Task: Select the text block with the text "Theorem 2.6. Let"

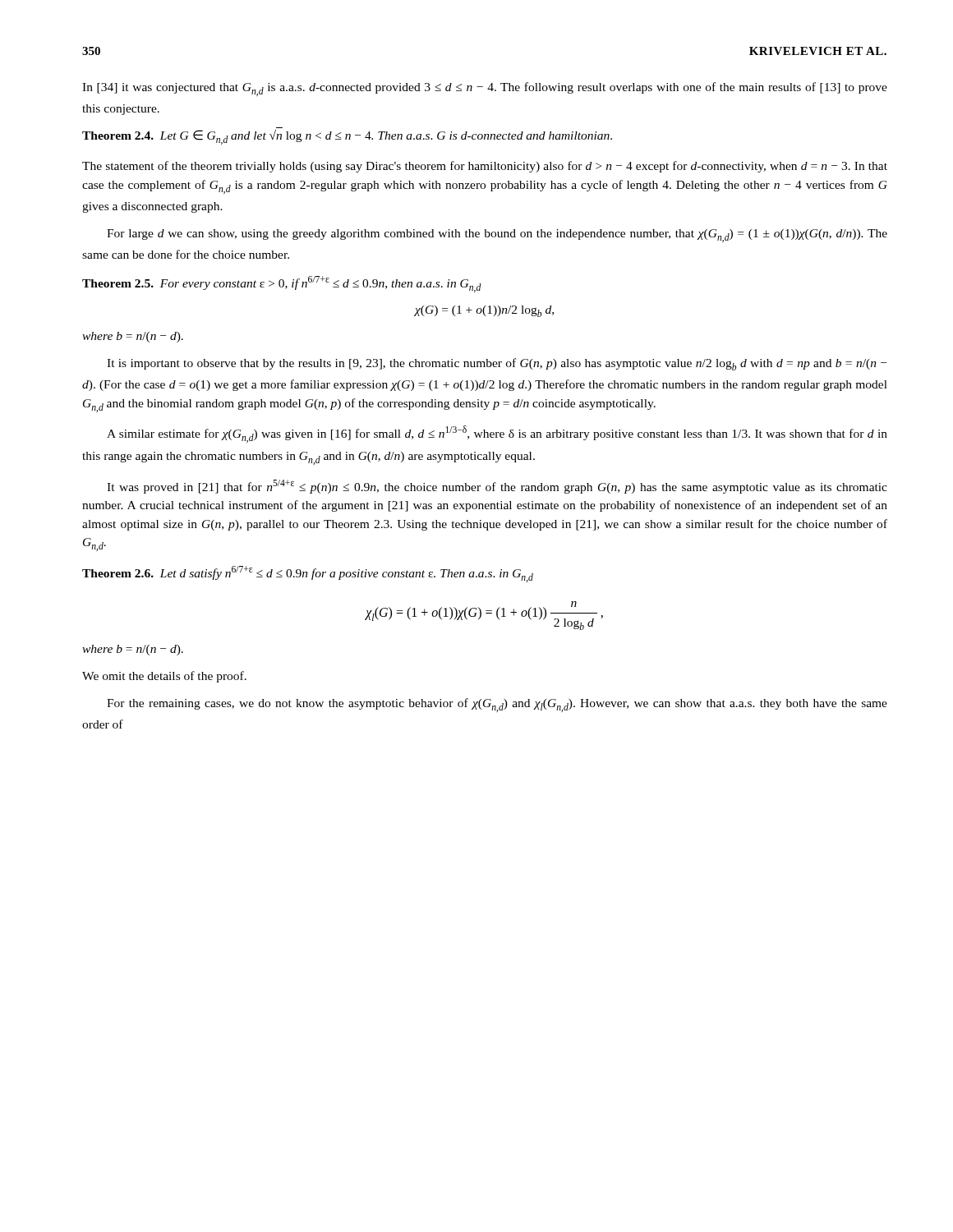Action: tap(308, 574)
